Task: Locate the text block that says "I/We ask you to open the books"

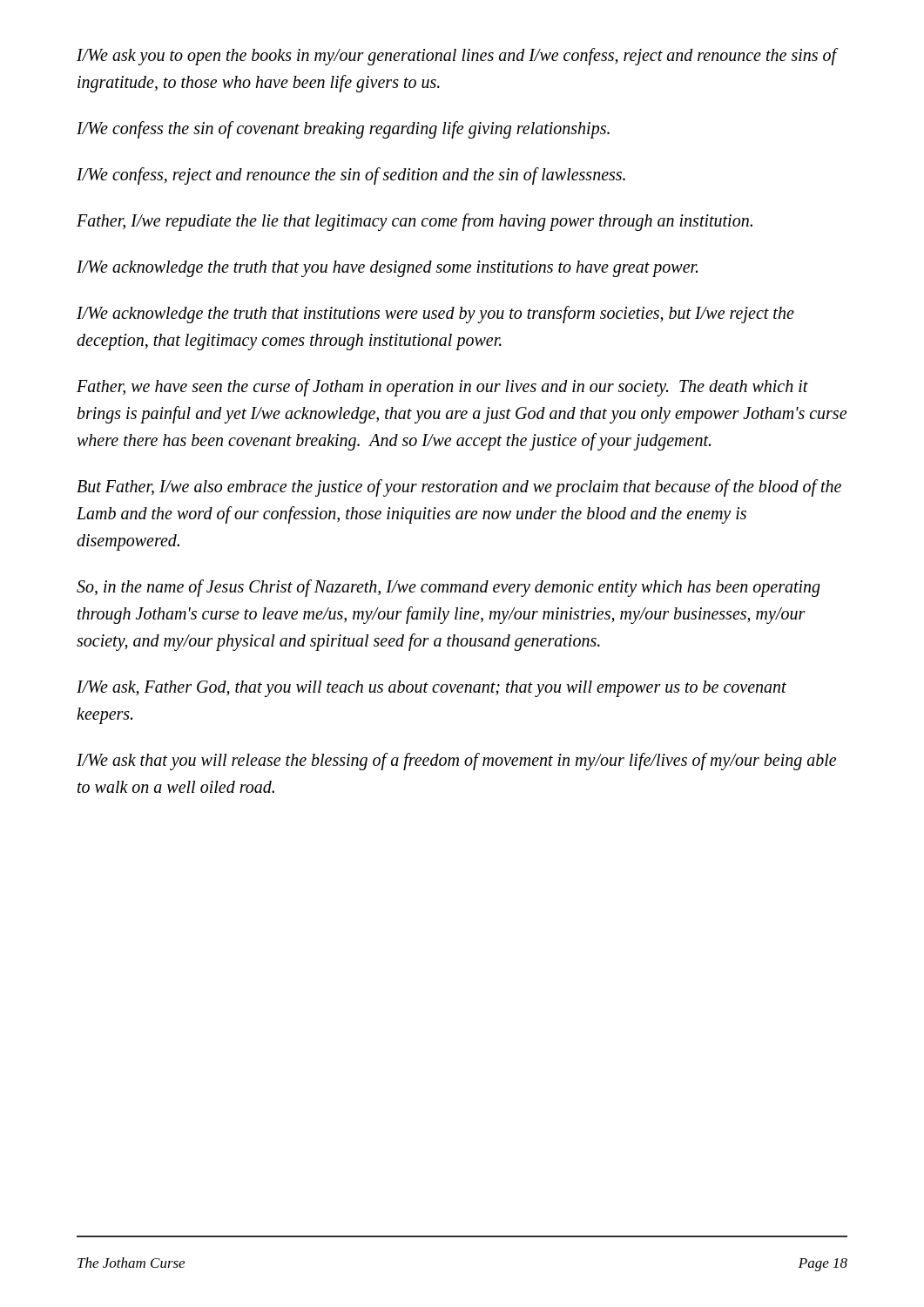Action: pos(456,68)
